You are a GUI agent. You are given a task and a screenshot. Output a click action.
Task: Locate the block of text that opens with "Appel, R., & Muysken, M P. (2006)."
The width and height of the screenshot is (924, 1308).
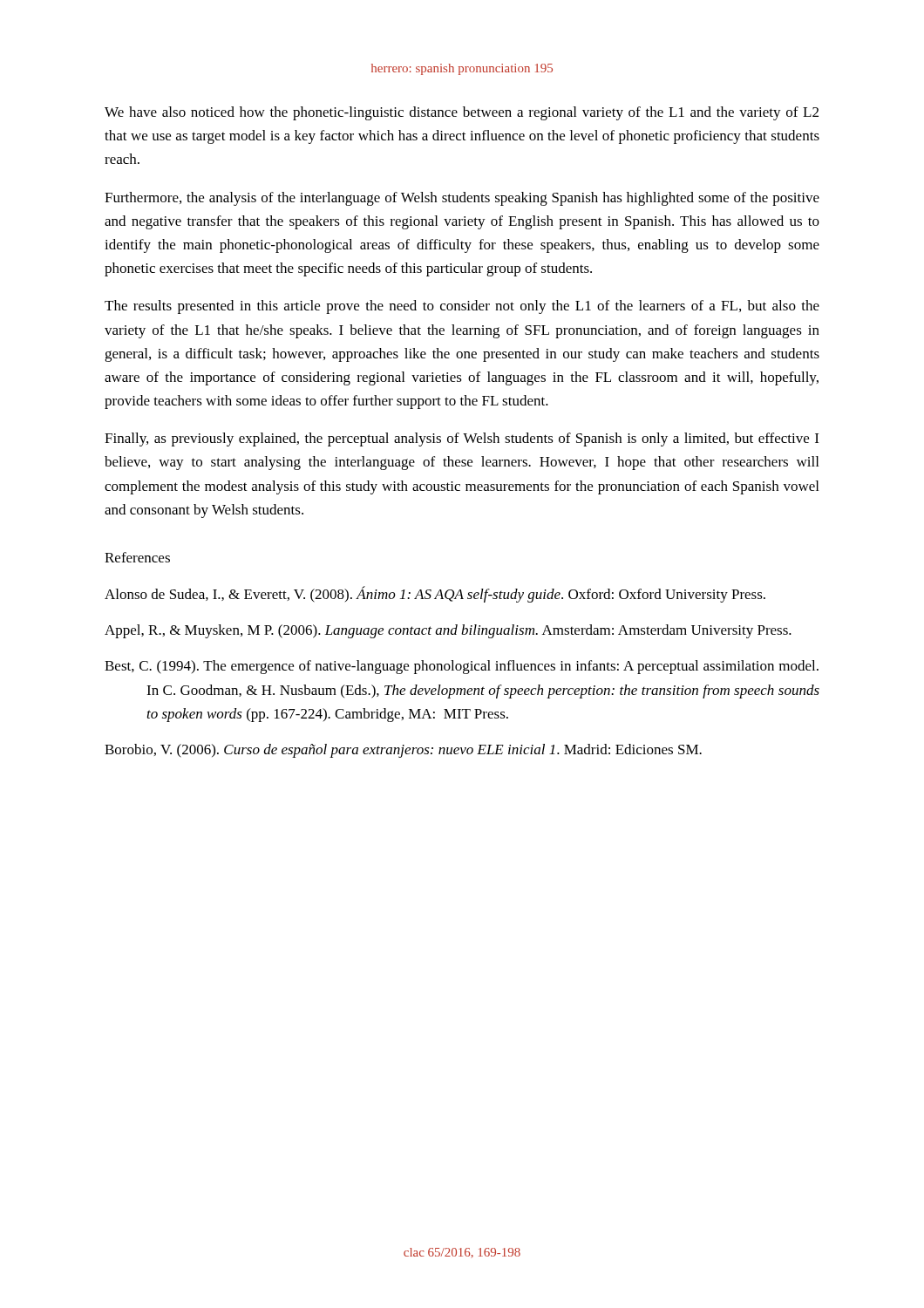coord(448,630)
